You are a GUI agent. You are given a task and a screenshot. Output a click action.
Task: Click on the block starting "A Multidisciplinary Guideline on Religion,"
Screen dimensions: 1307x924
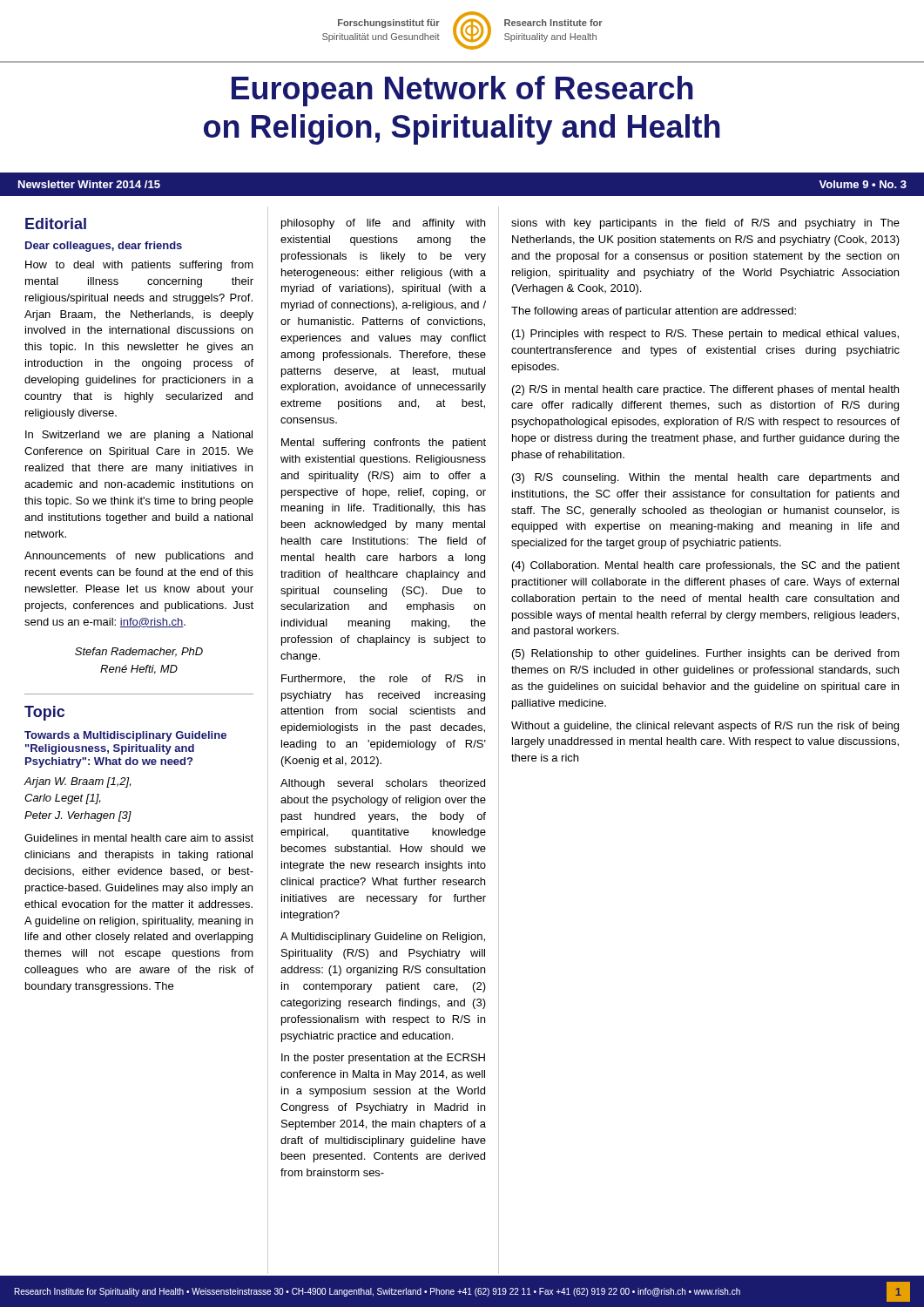(x=383, y=987)
